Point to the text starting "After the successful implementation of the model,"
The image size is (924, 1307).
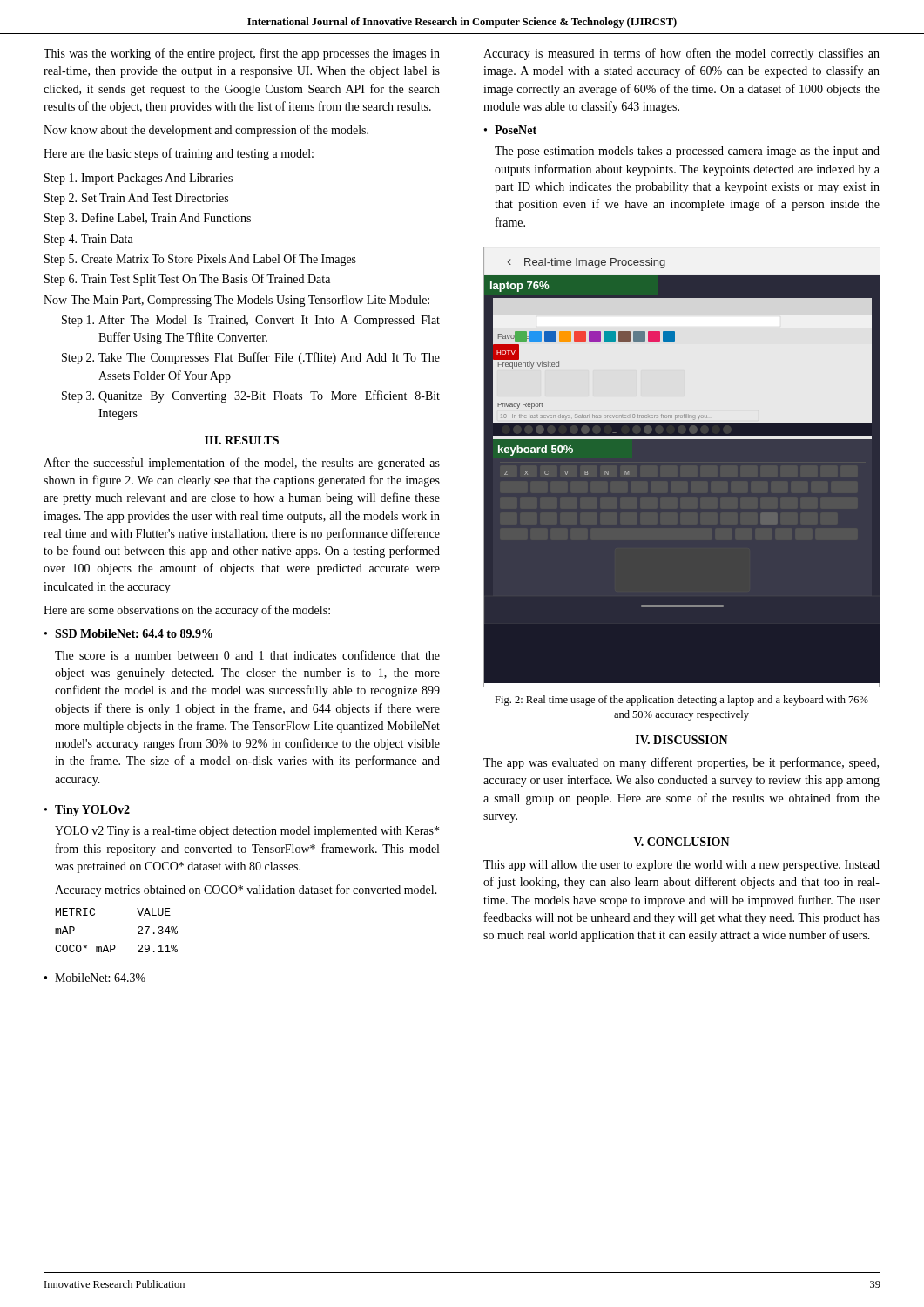pos(242,537)
